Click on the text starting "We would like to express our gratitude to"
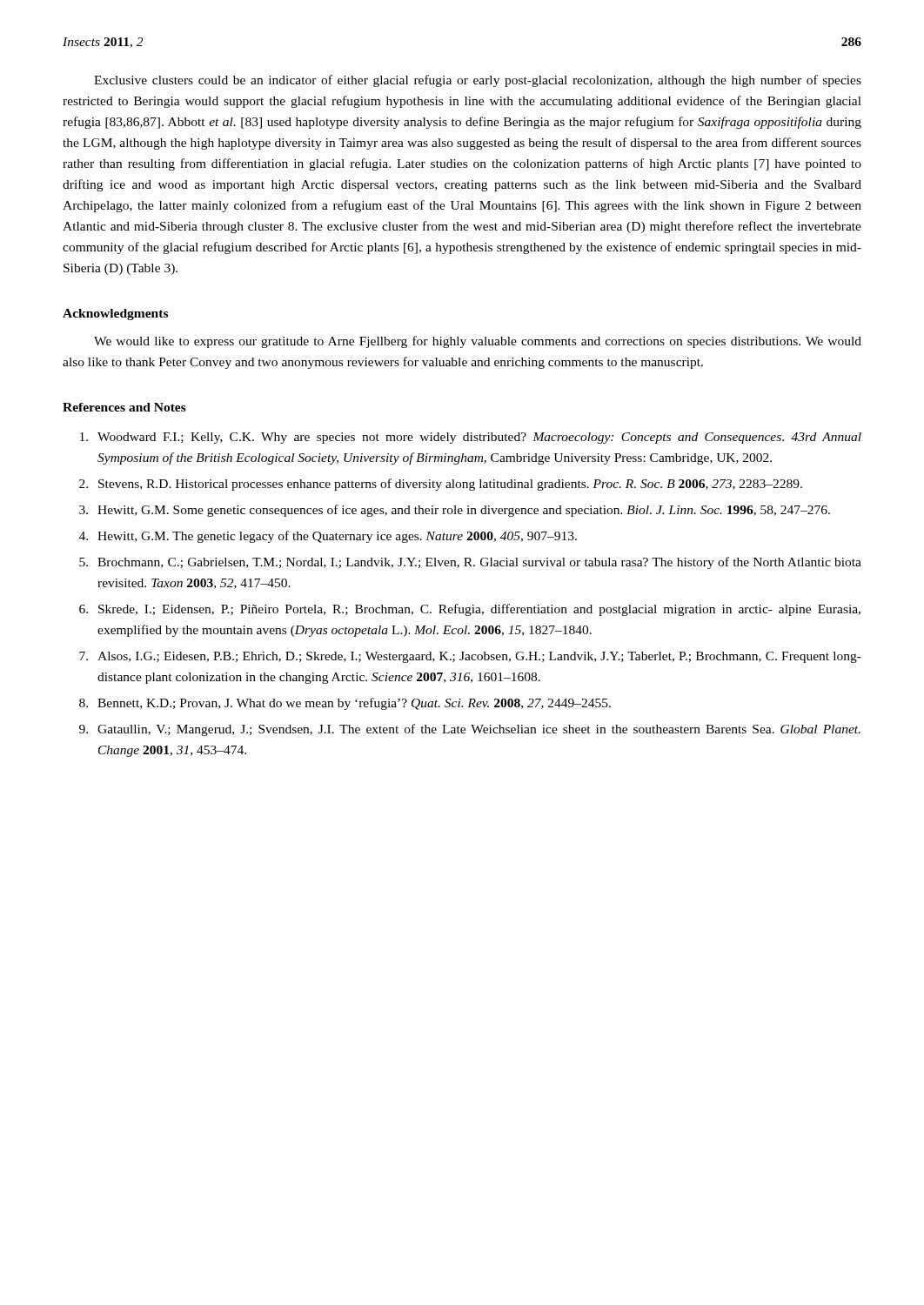The image size is (924, 1305). click(x=462, y=351)
